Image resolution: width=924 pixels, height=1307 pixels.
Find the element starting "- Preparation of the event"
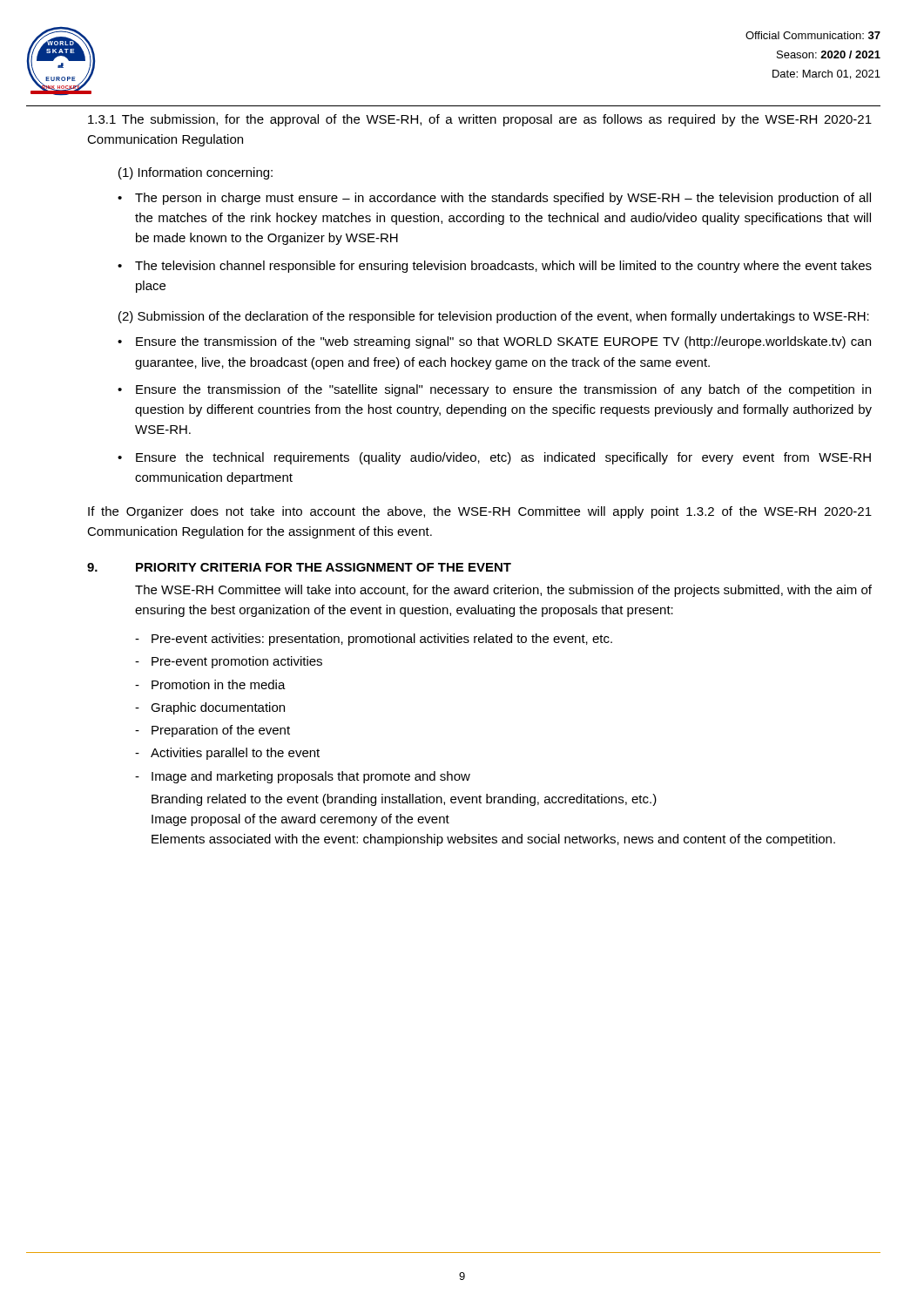coord(213,730)
